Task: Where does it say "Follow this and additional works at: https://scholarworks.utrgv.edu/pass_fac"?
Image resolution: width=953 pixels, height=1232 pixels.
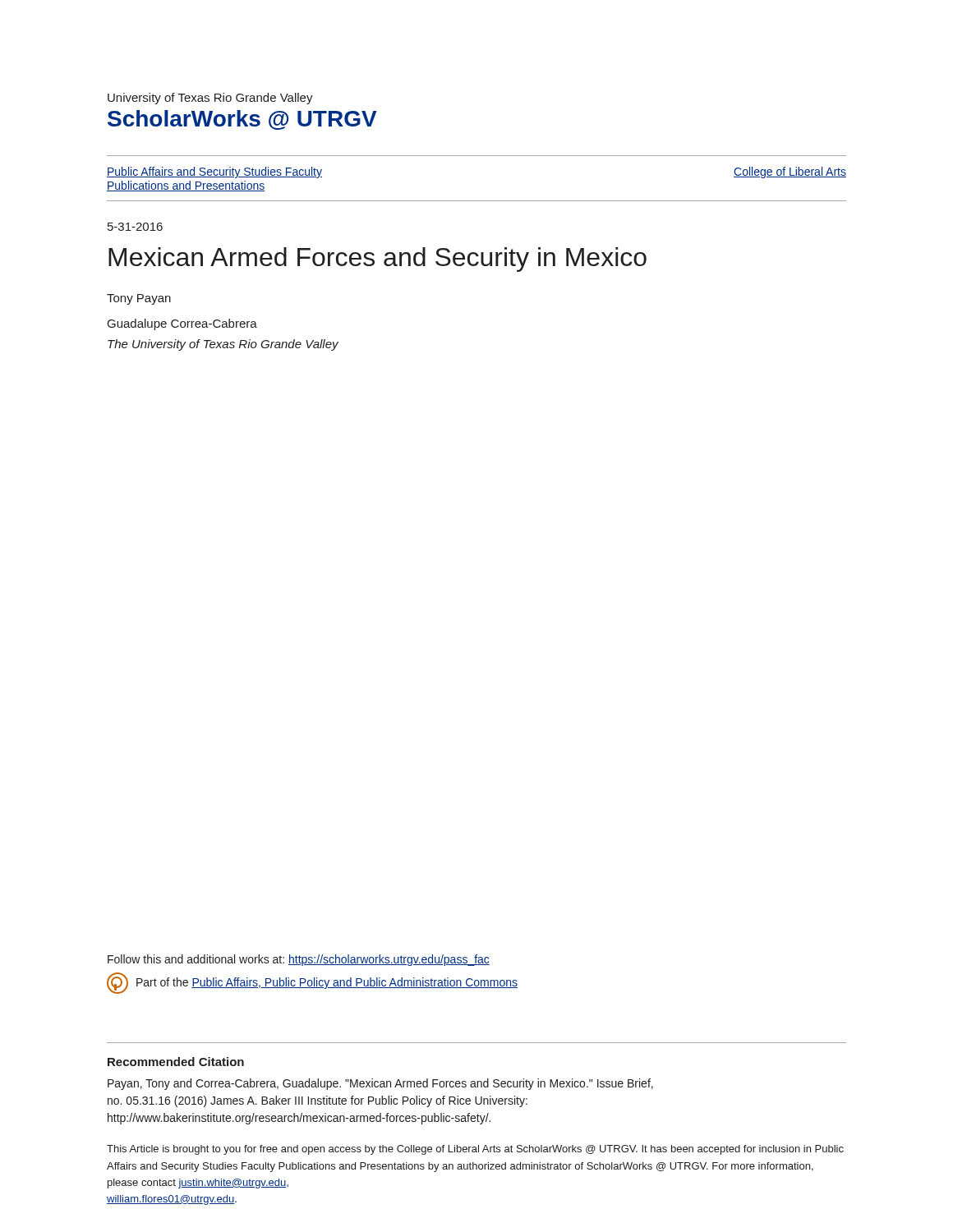Action: pyautogui.click(x=298, y=959)
